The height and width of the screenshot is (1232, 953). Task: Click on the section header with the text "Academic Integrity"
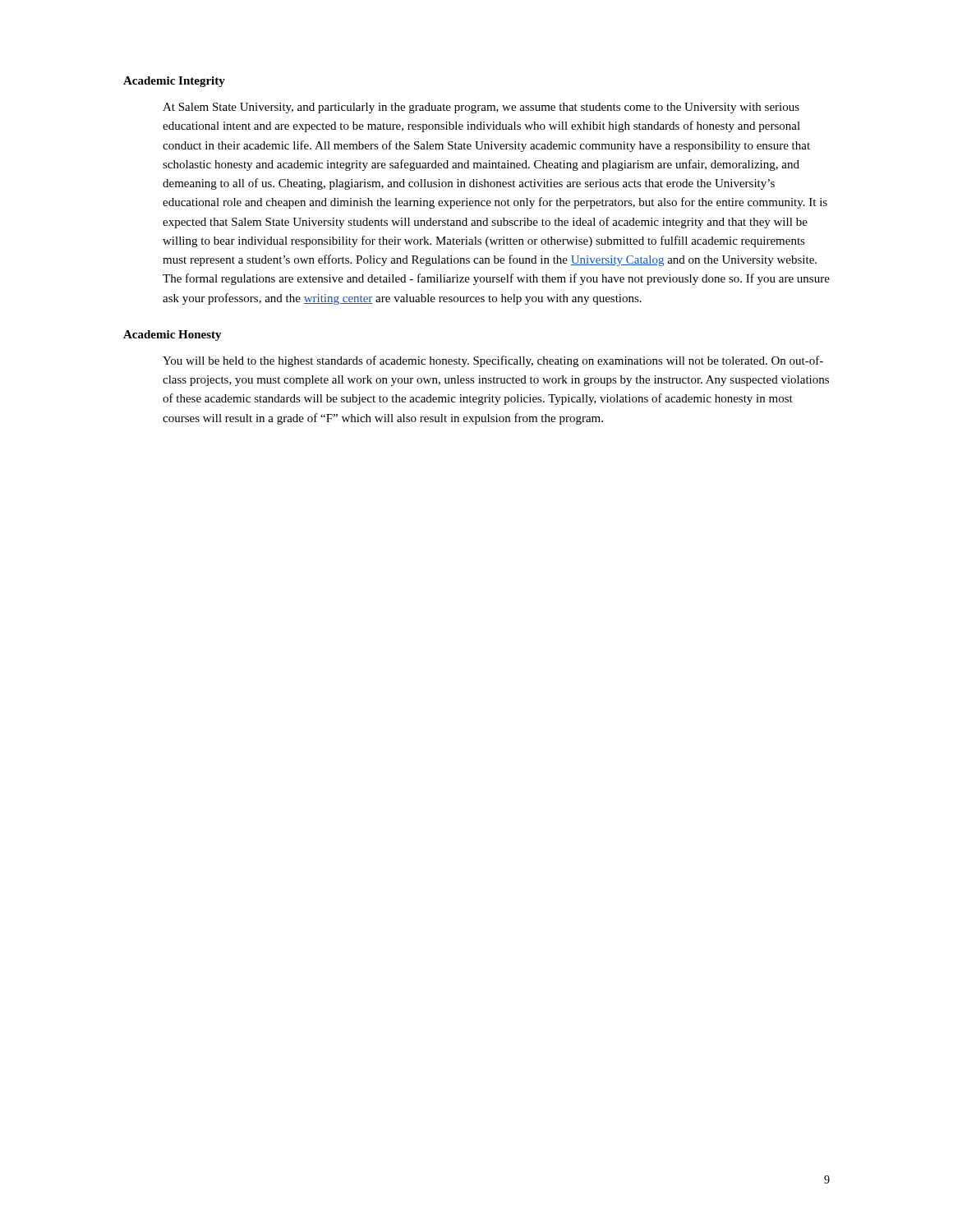pyautogui.click(x=174, y=81)
